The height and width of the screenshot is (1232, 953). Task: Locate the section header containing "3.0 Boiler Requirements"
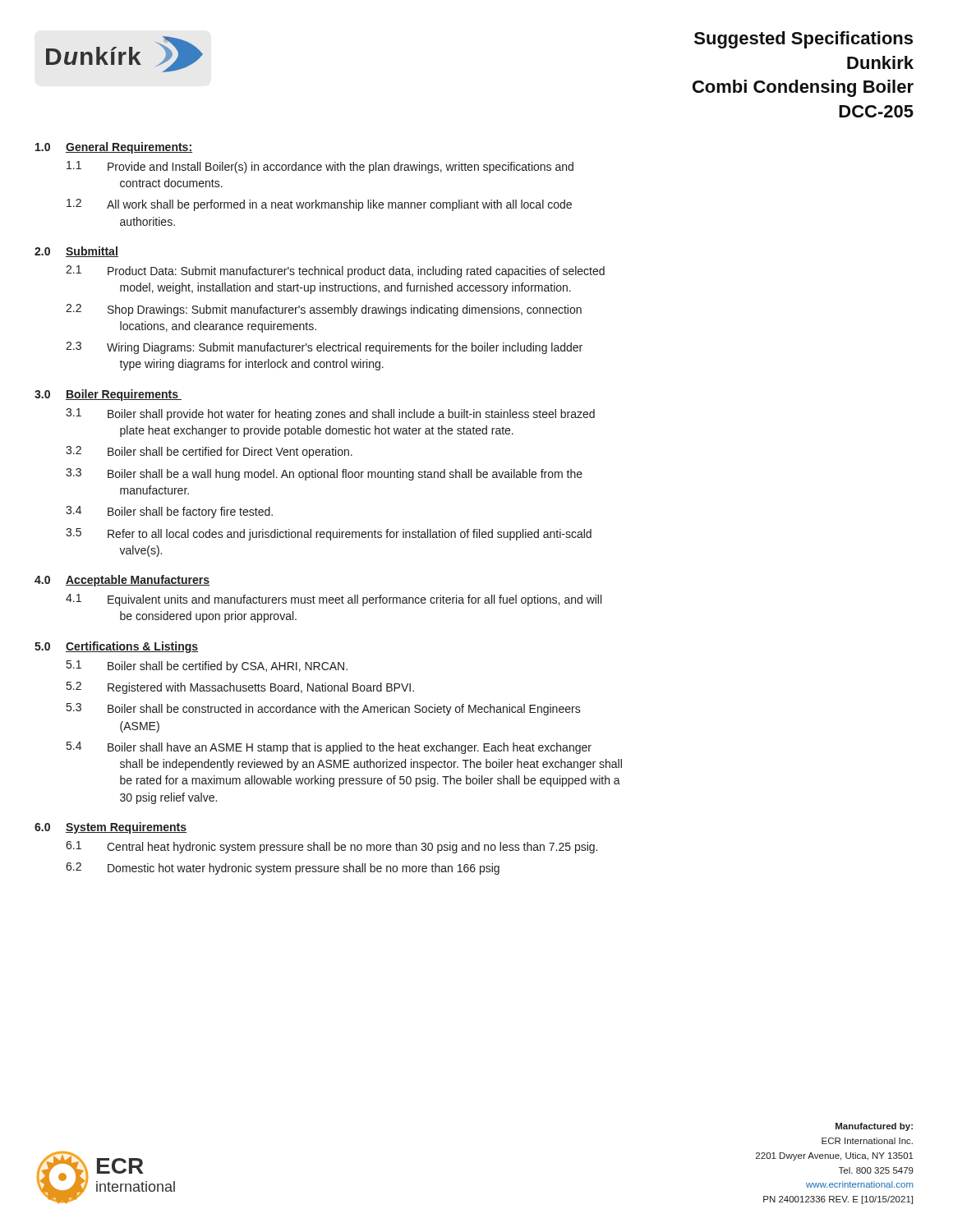point(108,394)
